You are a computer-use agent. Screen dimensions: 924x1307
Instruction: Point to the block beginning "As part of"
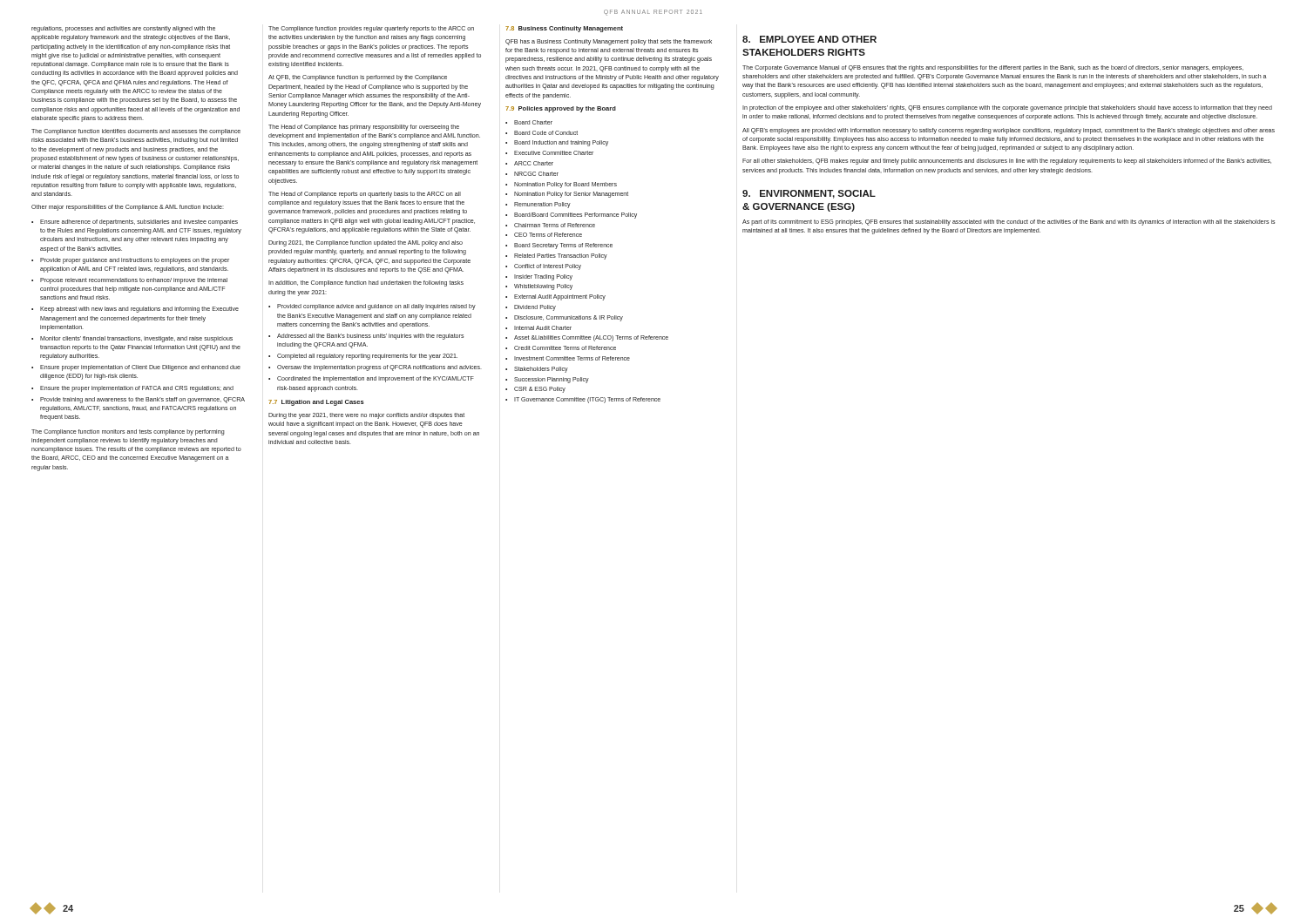point(1009,227)
